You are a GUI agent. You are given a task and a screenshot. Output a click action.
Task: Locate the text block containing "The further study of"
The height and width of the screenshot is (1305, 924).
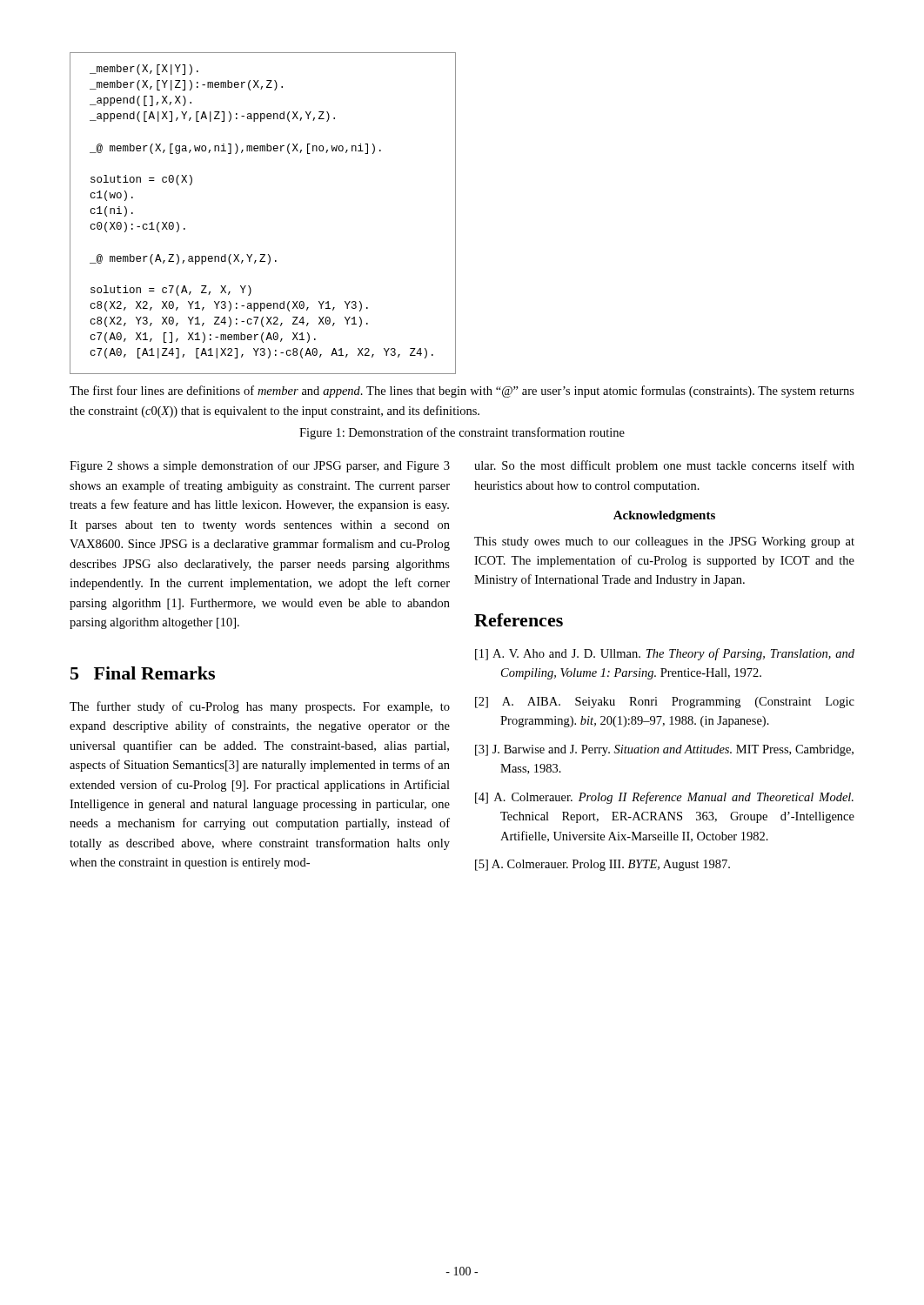pos(260,784)
